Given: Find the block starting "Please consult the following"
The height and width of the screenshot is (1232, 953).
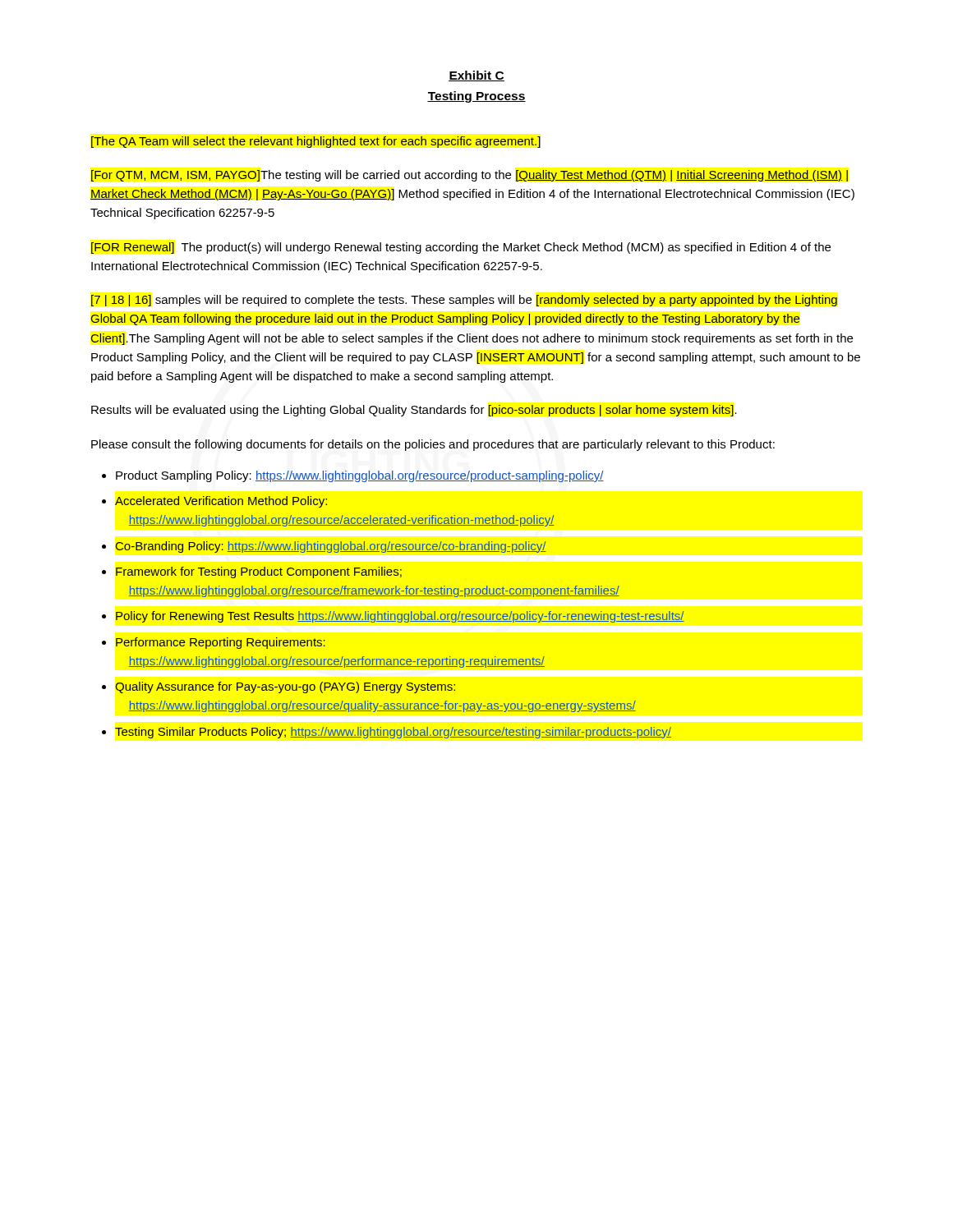Looking at the screenshot, I should click(476, 444).
